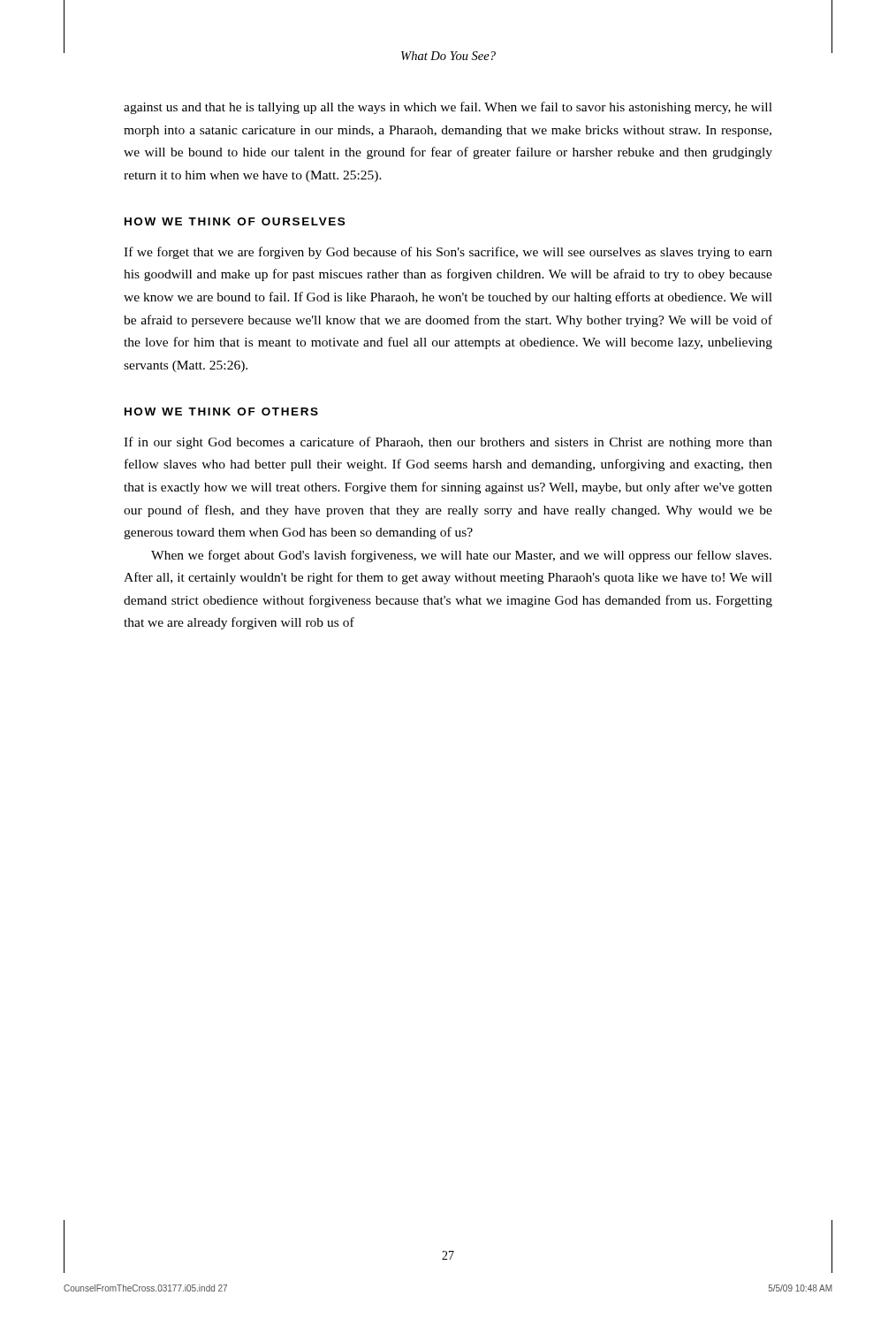Viewport: 896px width, 1326px height.
Task: Click on the text block starting "When we forget about God's lavish"
Action: tap(448, 588)
